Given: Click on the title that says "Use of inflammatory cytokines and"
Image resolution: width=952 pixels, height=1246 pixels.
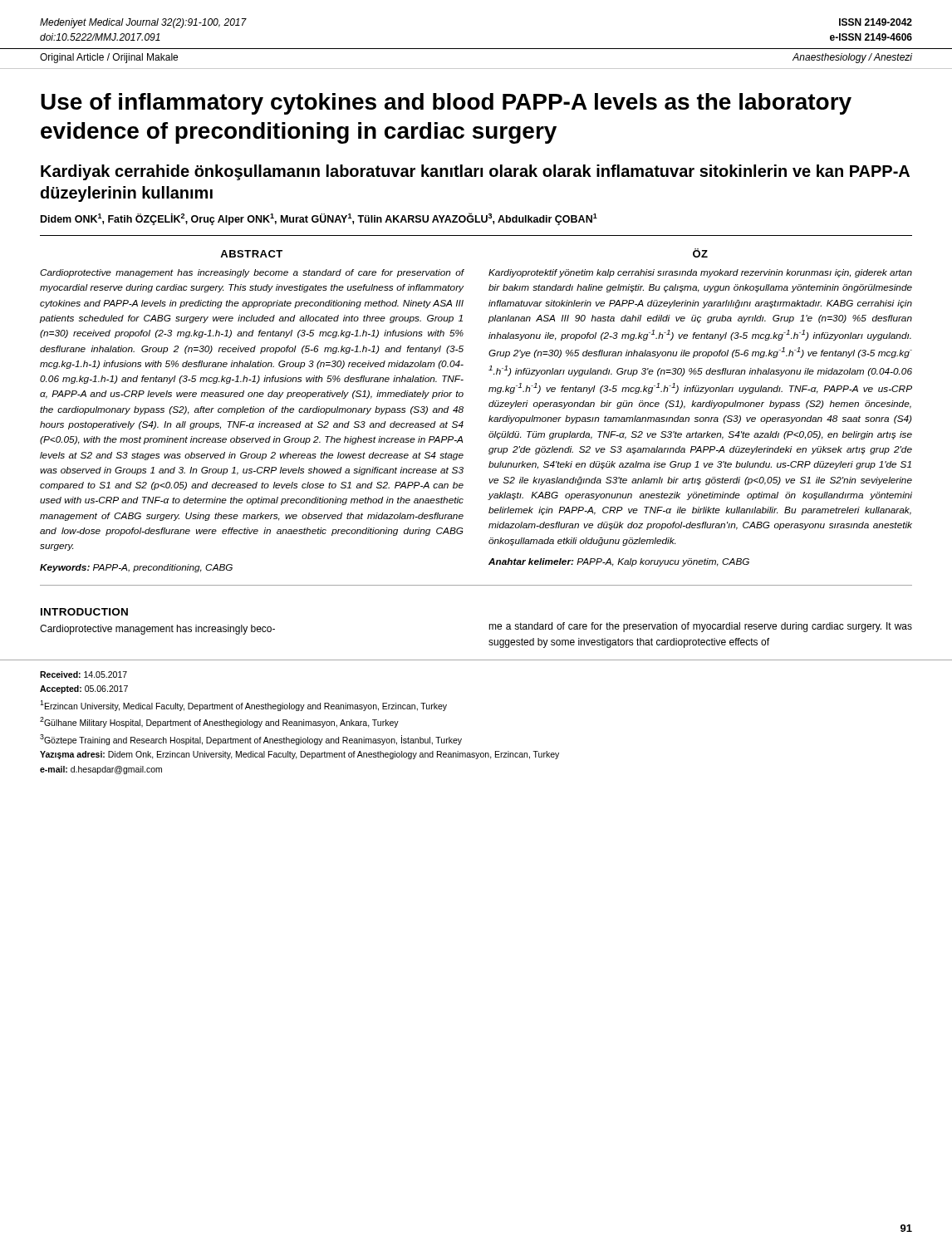Looking at the screenshot, I should (446, 116).
